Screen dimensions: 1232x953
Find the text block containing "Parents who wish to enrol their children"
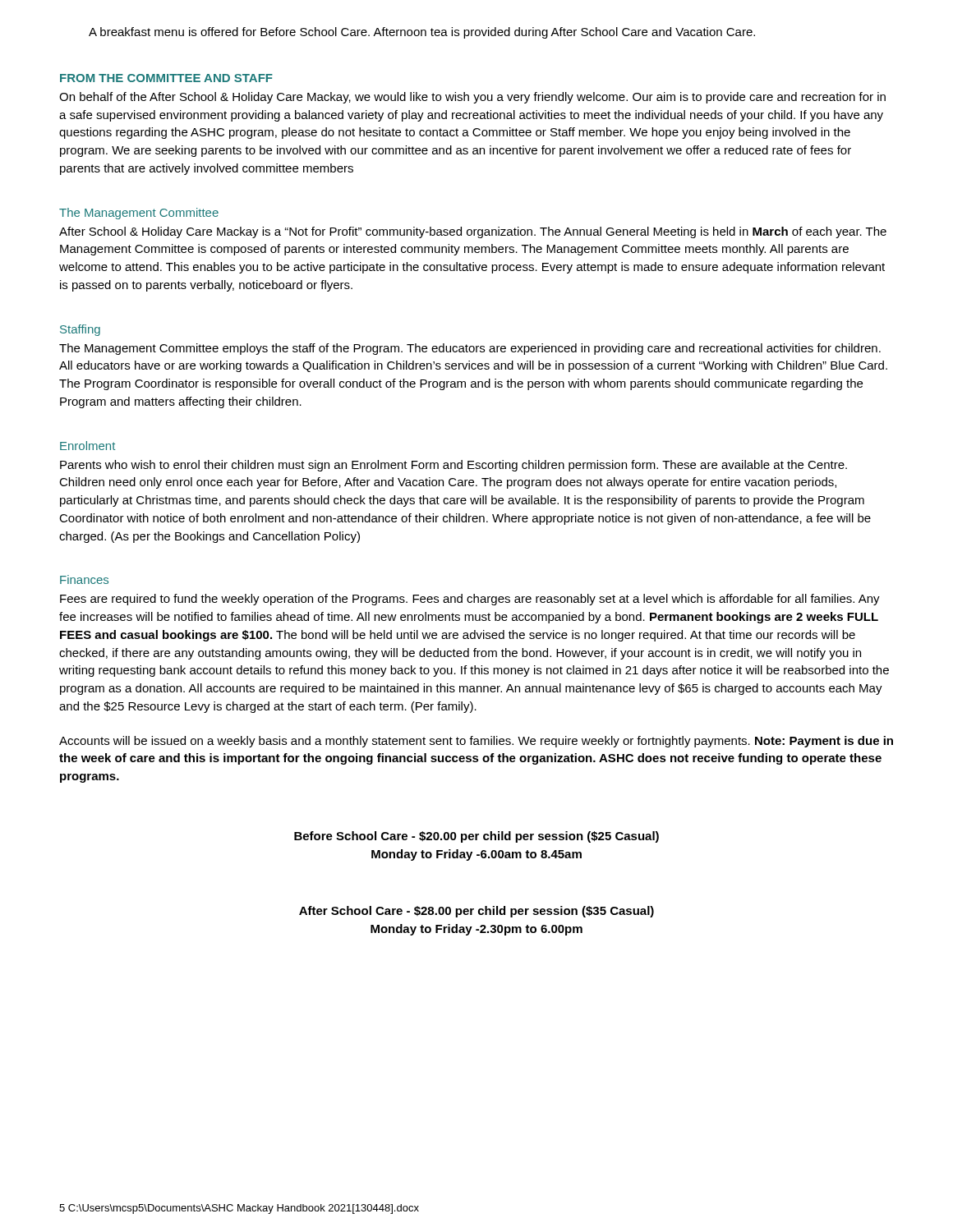coord(476,500)
